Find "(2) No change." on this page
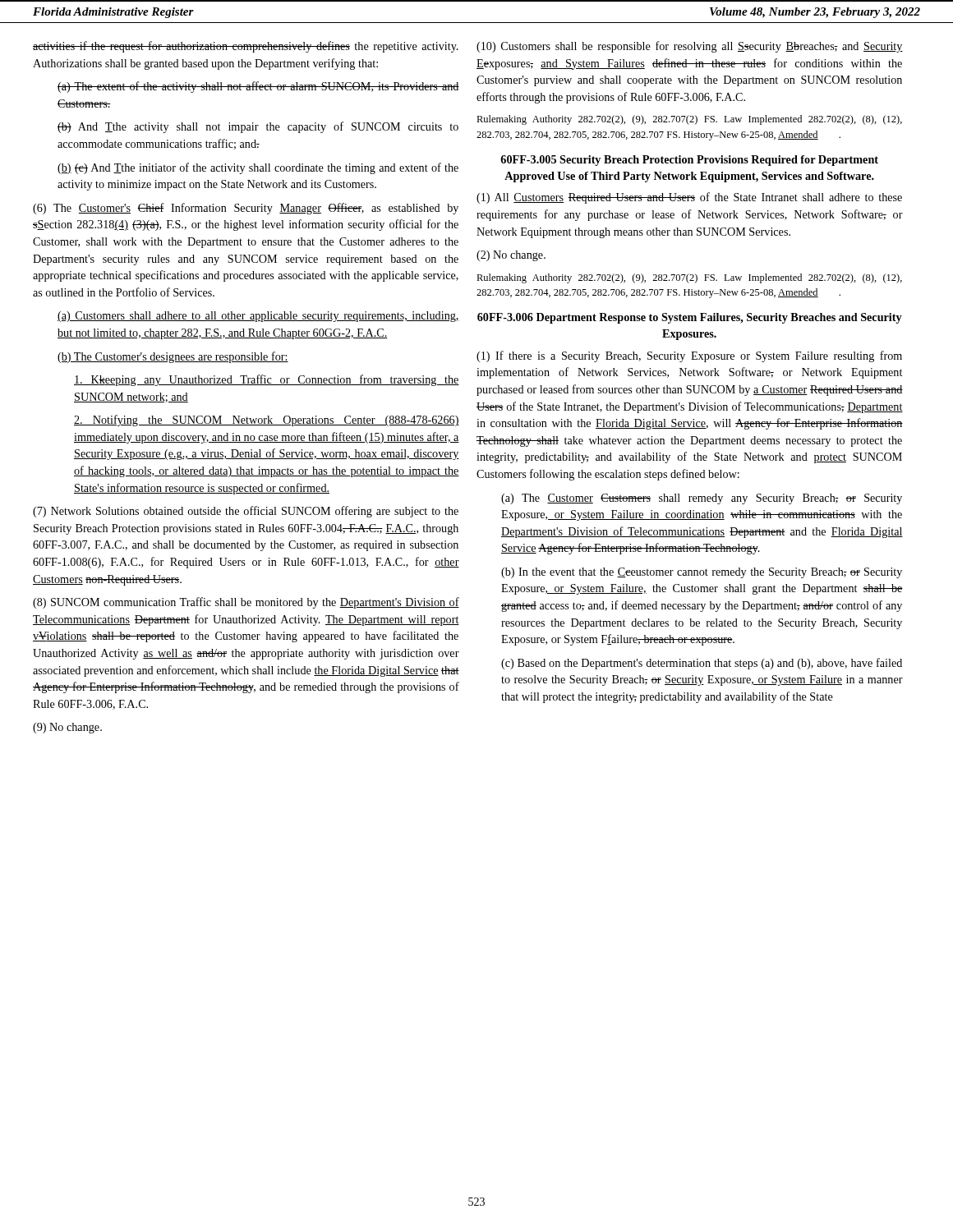 (x=511, y=256)
